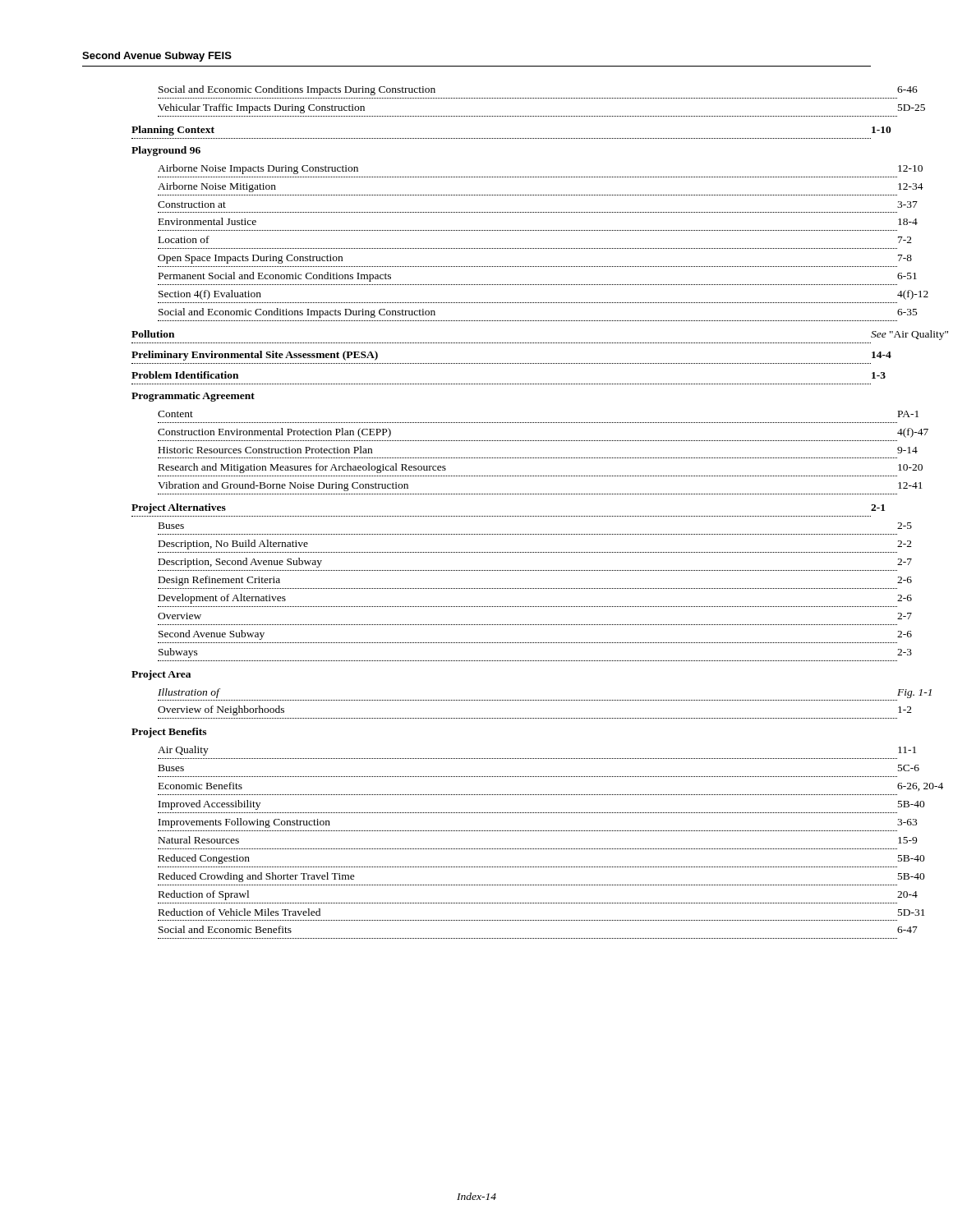Locate the region starting "Overview 2-7"
This screenshot has width=953, height=1232.
pyautogui.click(x=501, y=616)
